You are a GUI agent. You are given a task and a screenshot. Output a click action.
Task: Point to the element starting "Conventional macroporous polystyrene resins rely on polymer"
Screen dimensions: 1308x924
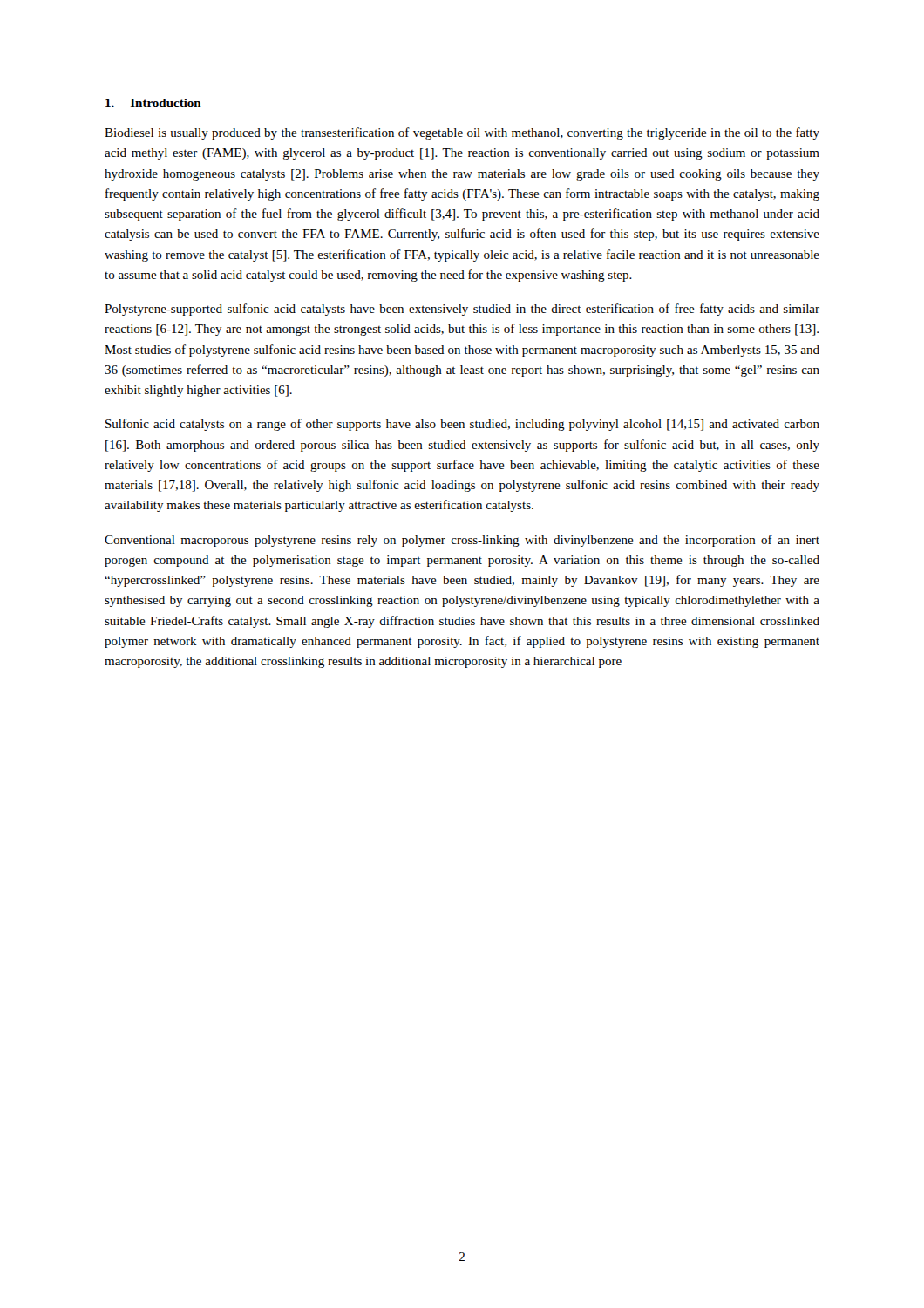click(x=462, y=601)
